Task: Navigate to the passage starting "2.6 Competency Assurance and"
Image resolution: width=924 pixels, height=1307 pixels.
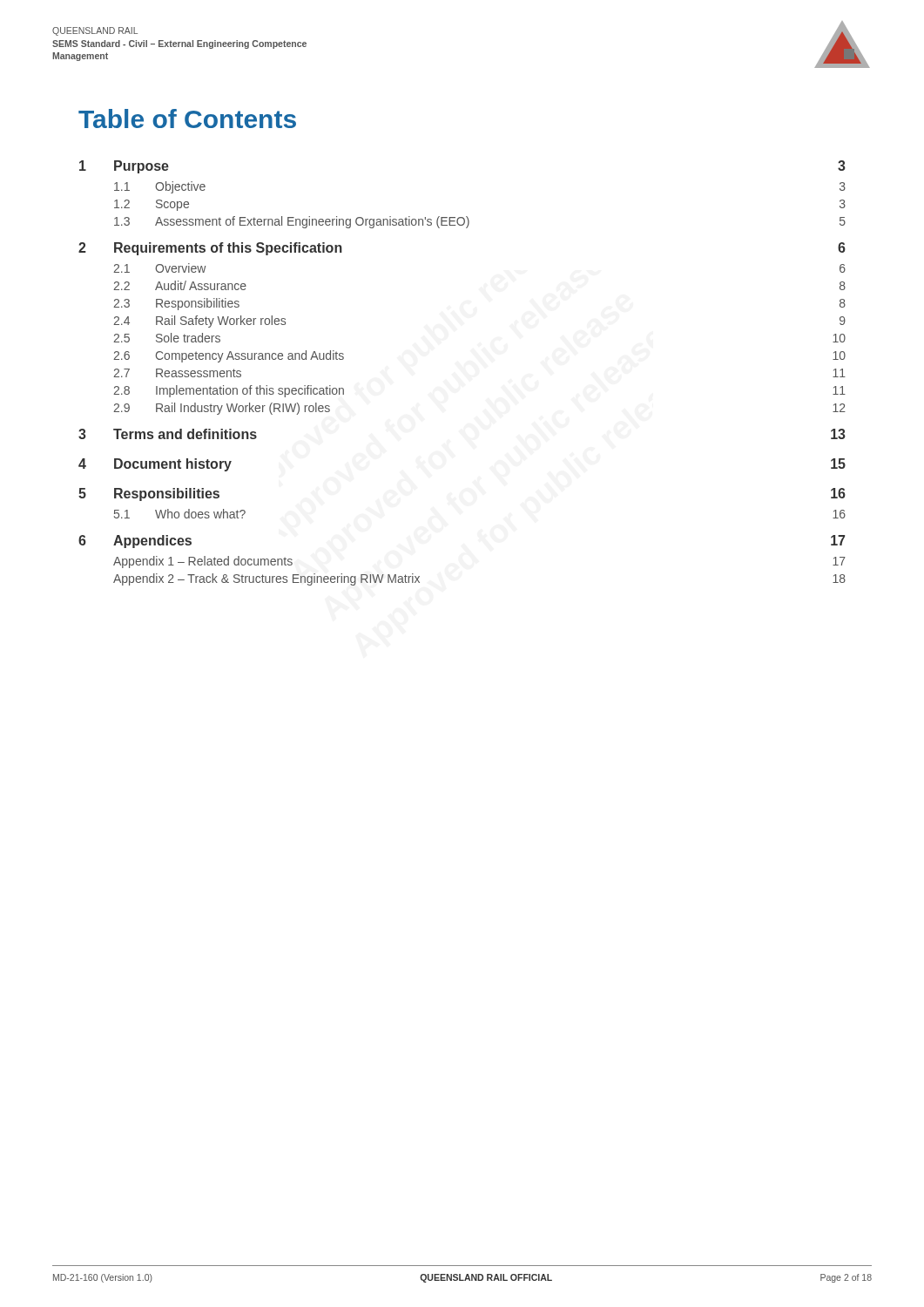Action: 251,356
